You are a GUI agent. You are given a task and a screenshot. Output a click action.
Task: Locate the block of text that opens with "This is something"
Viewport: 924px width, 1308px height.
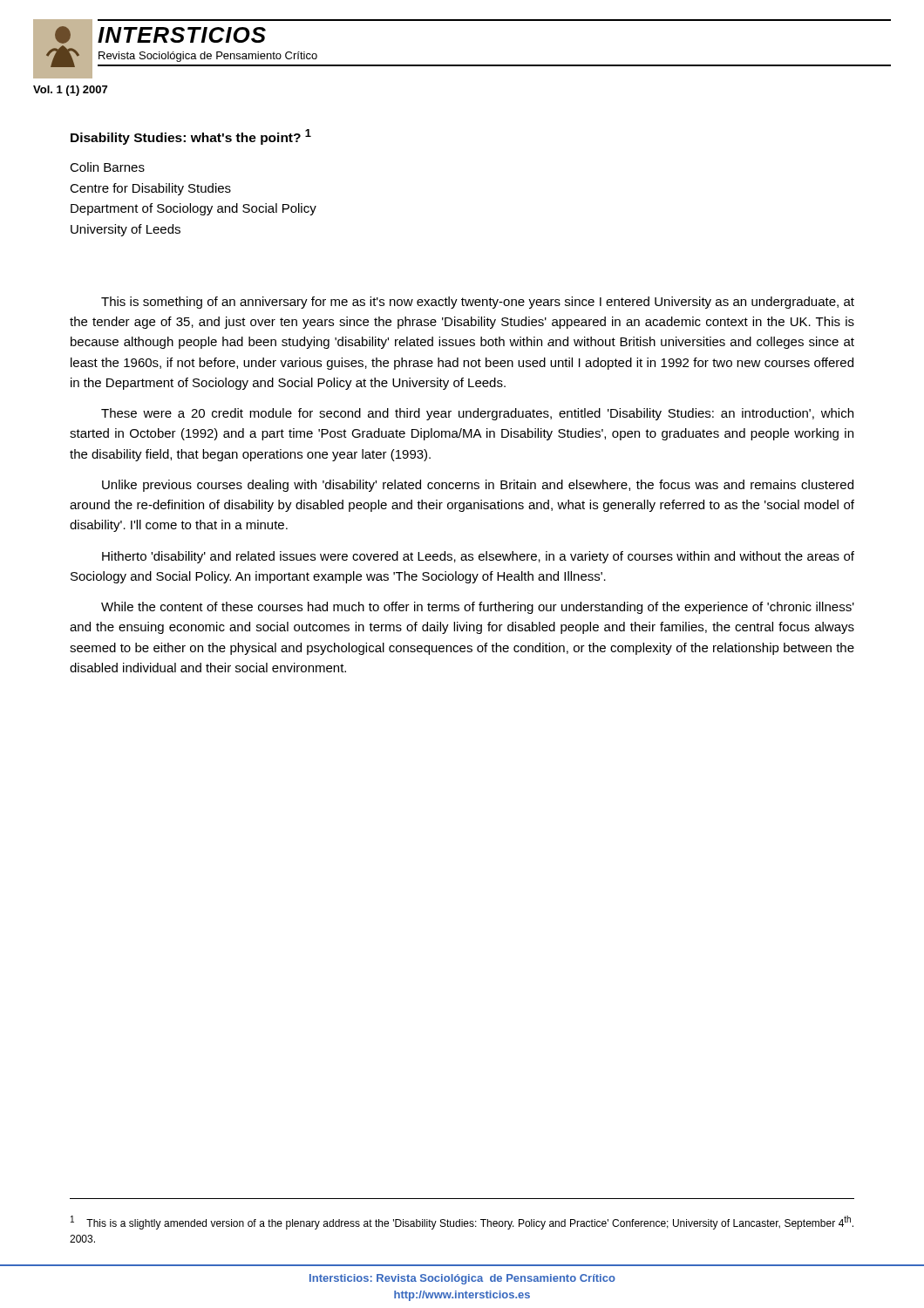pos(462,484)
